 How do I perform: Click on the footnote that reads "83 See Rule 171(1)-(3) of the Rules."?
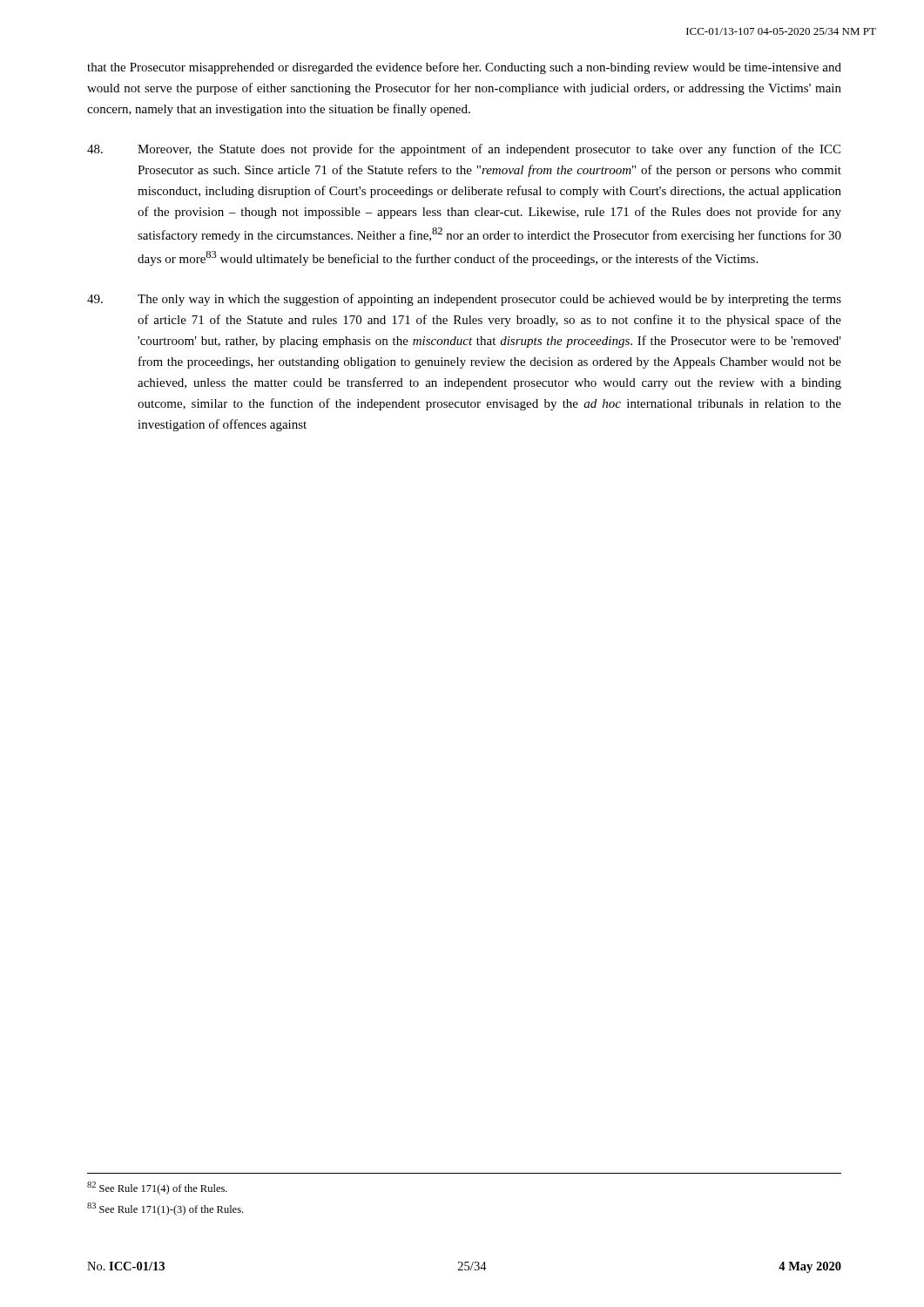click(x=166, y=1208)
